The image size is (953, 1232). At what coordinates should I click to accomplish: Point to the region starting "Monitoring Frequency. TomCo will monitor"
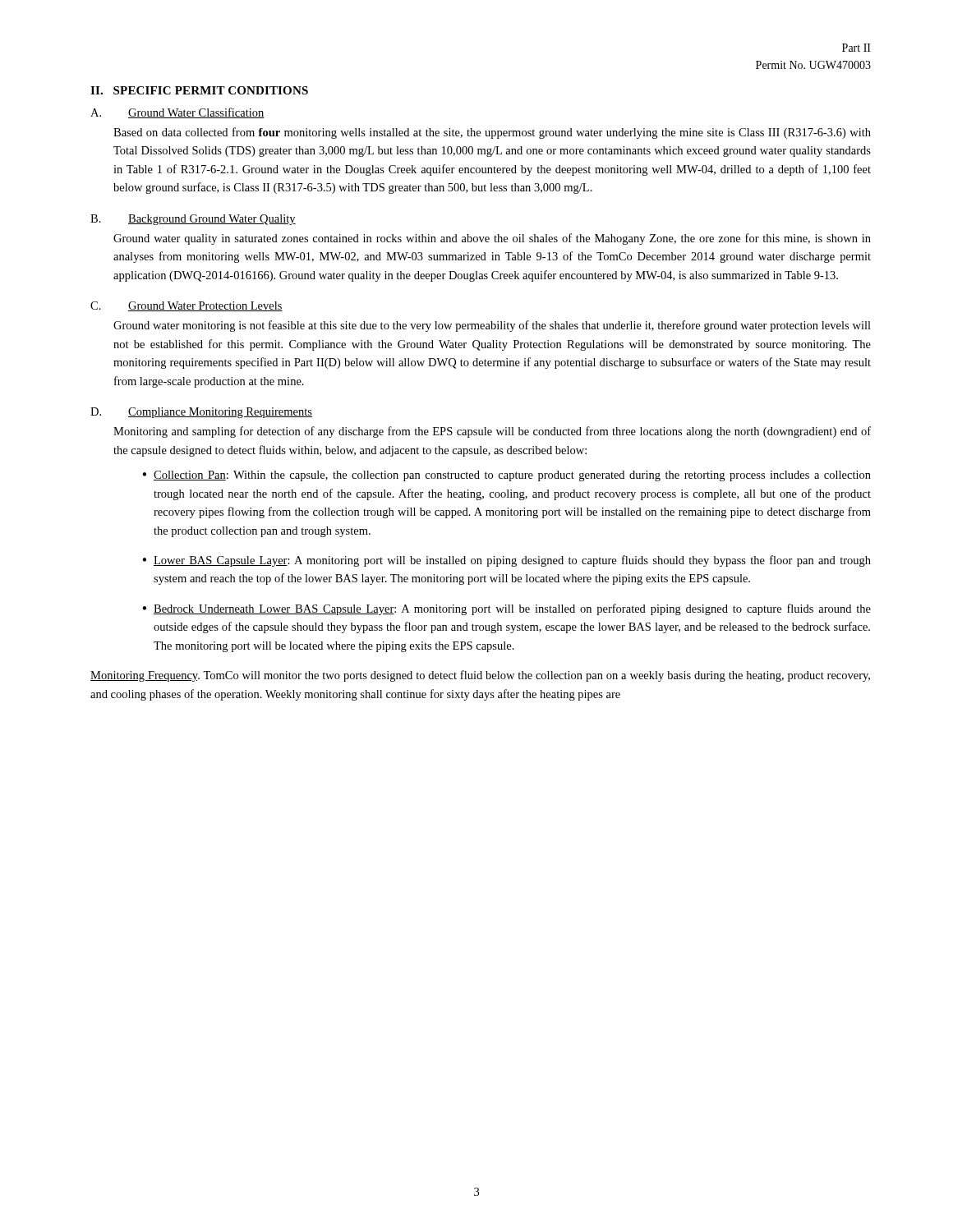coord(481,685)
